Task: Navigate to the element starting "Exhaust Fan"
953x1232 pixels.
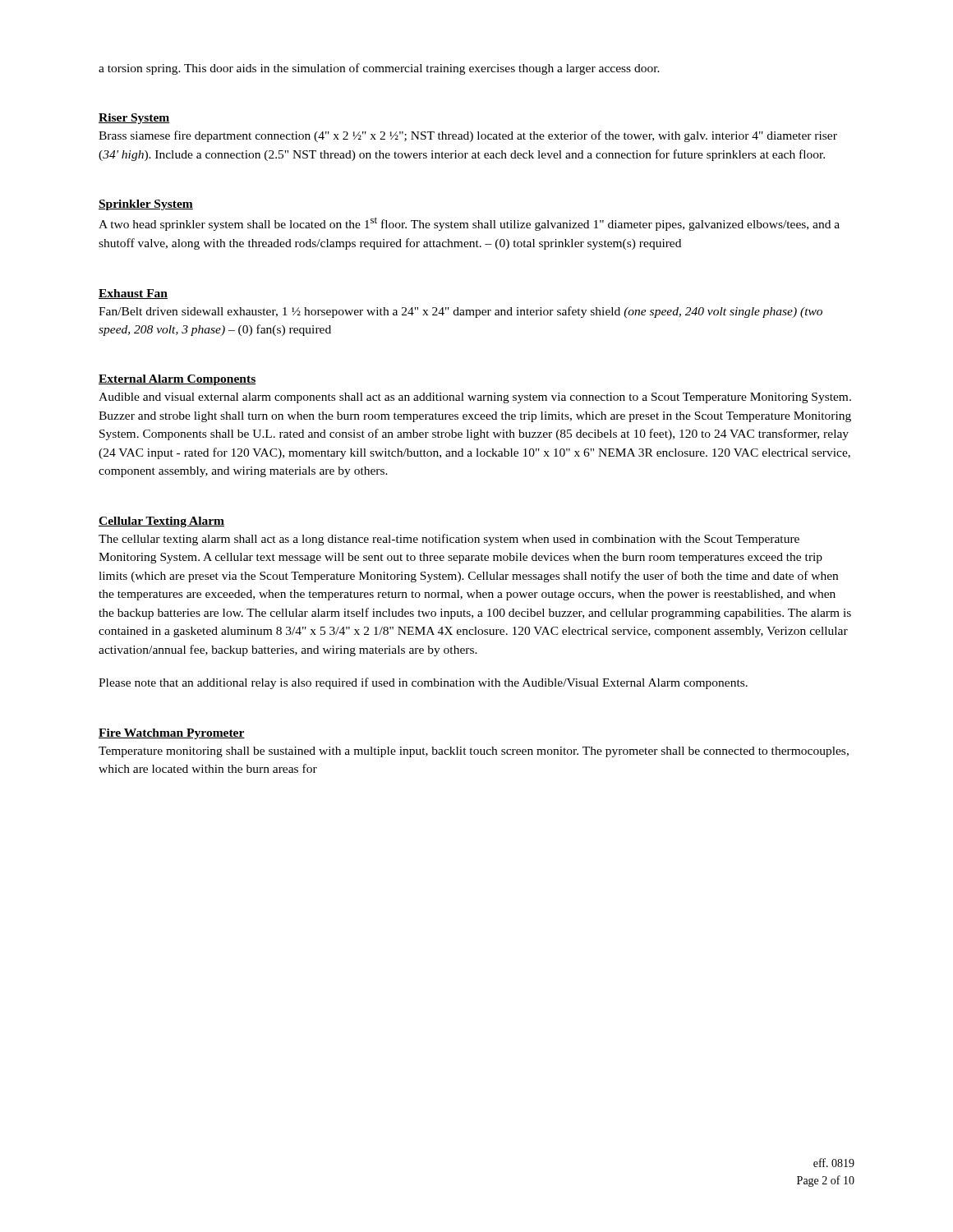Action: [x=133, y=292]
